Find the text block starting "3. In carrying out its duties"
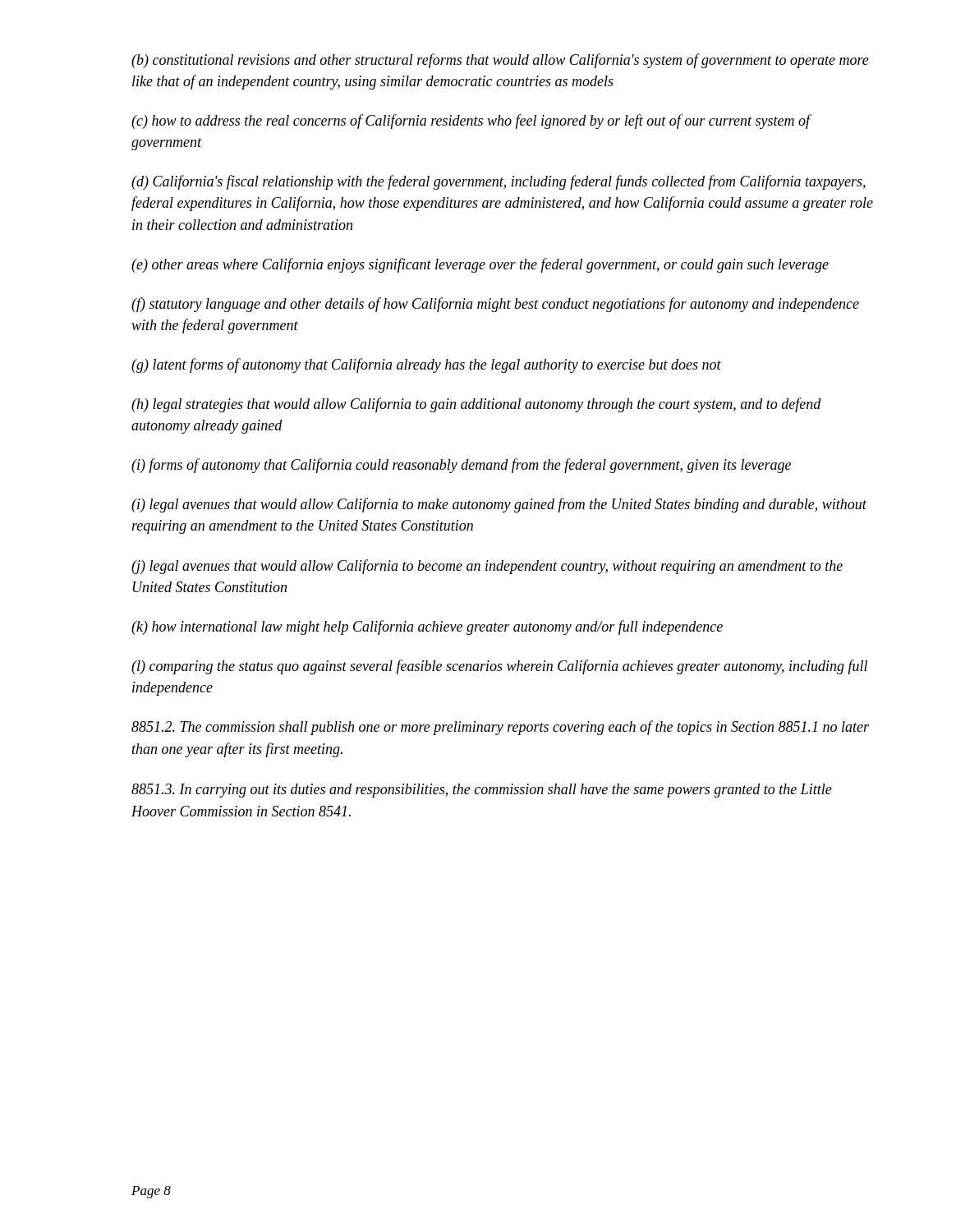Image resolution: width=956 pixels, height=1232 pixels. (482, 800)
